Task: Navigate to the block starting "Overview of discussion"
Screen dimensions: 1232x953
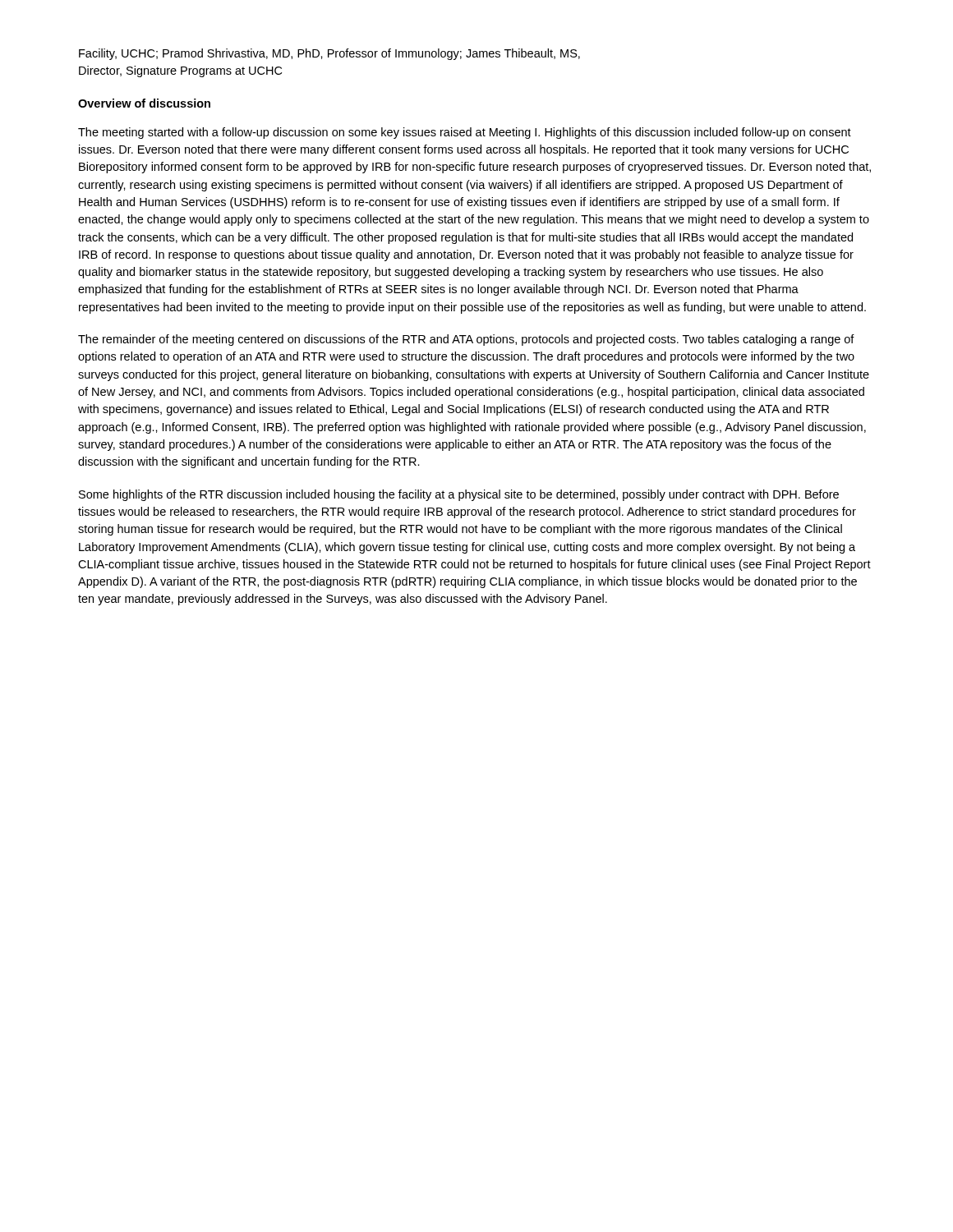Action: [145, 103]
